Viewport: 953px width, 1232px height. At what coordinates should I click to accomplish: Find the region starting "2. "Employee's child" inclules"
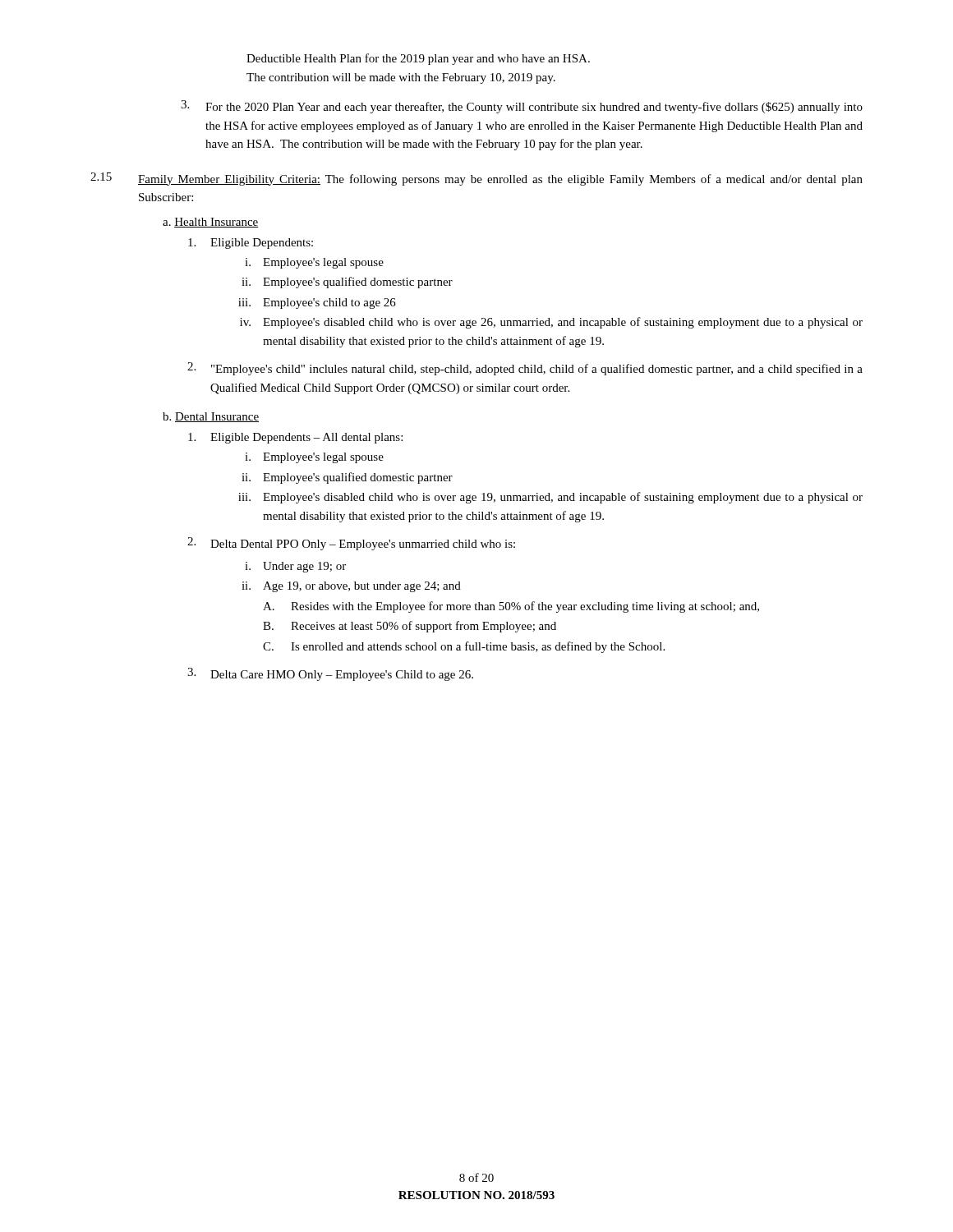[x=525, y=378]
